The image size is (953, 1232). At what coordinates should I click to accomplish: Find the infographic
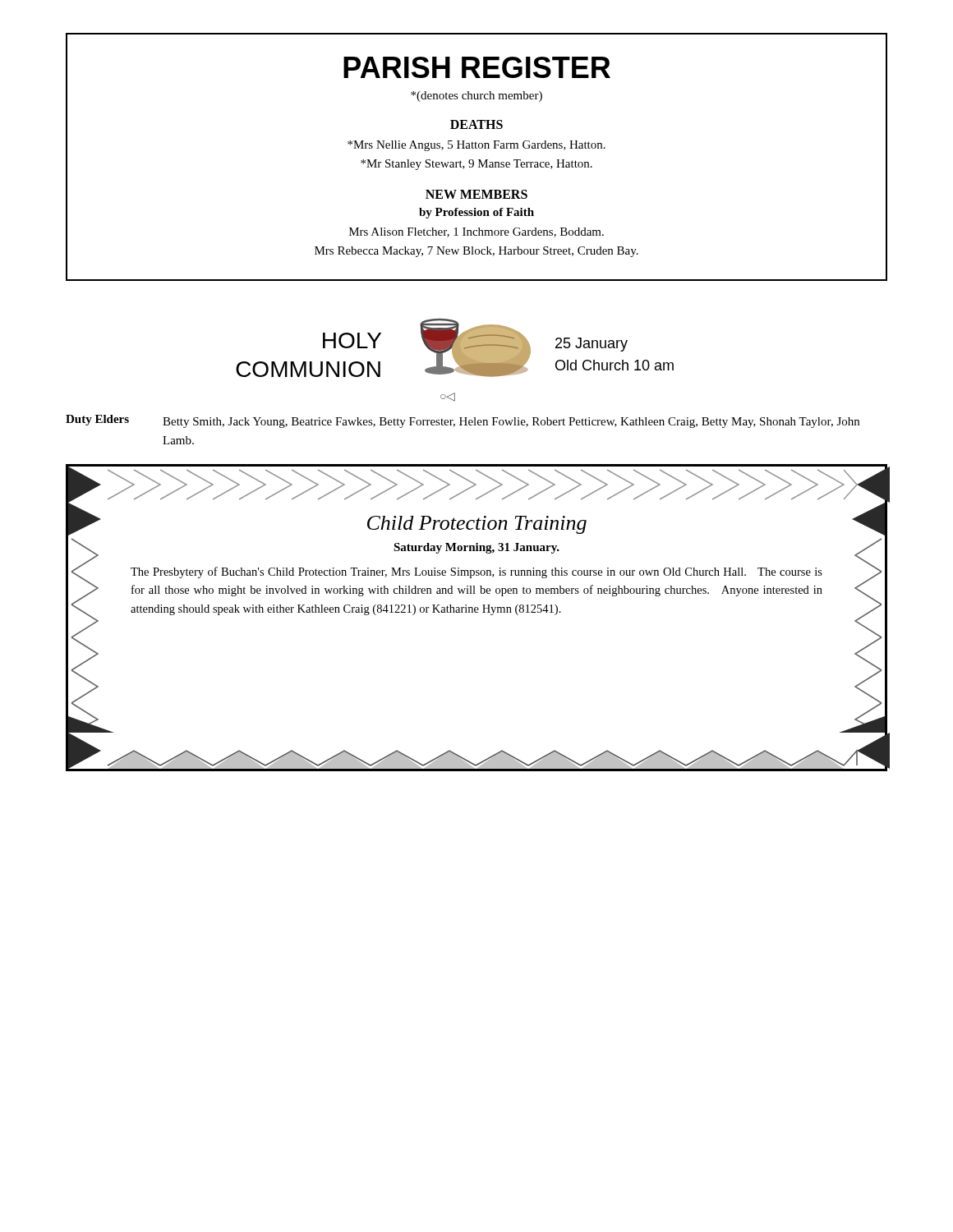476,618
